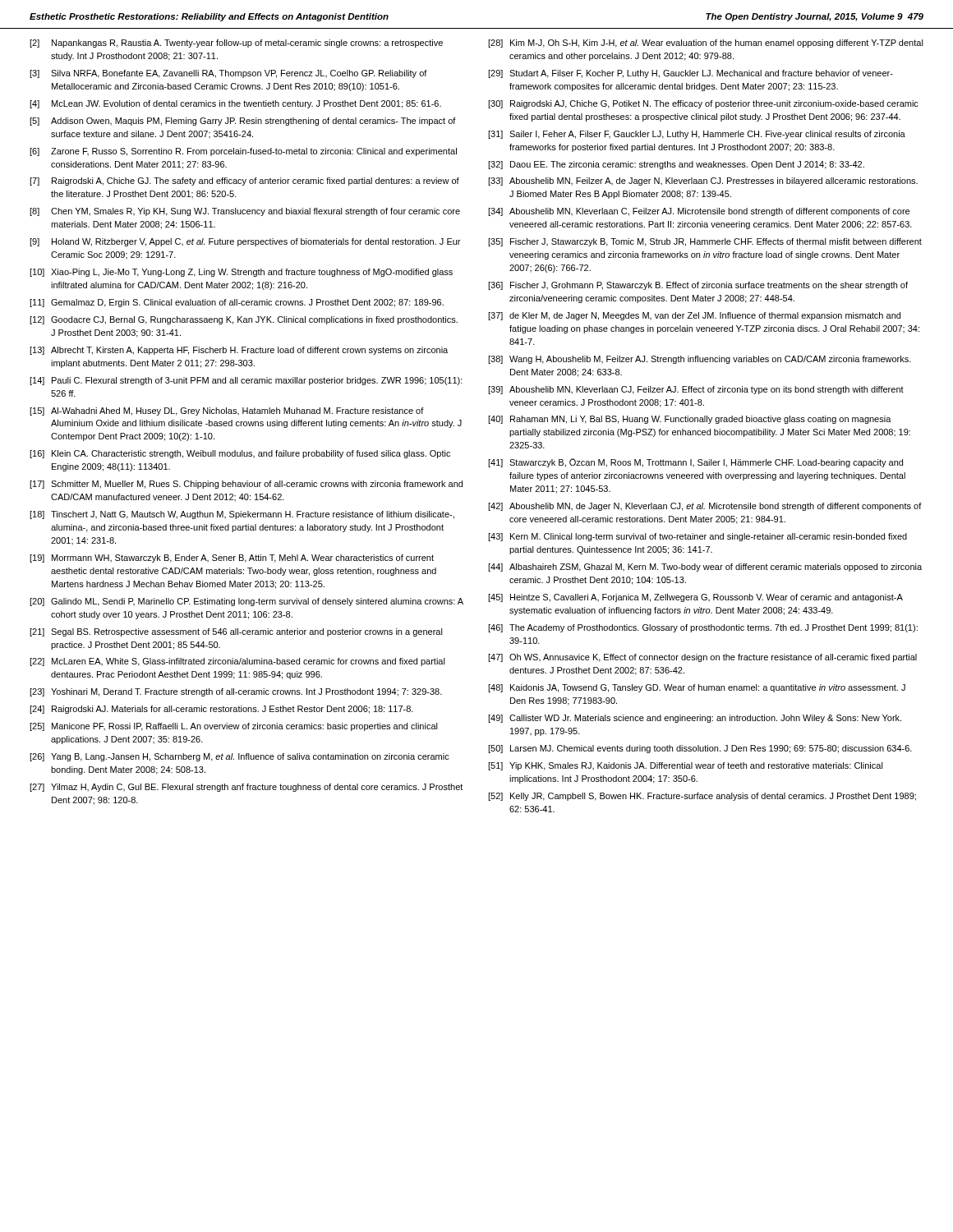Click on the region starting "[43] Kern M. Clinical long-term survival of two-retainer"
953x1232 pixels.
pyautogui.click(x=706, y=544)
